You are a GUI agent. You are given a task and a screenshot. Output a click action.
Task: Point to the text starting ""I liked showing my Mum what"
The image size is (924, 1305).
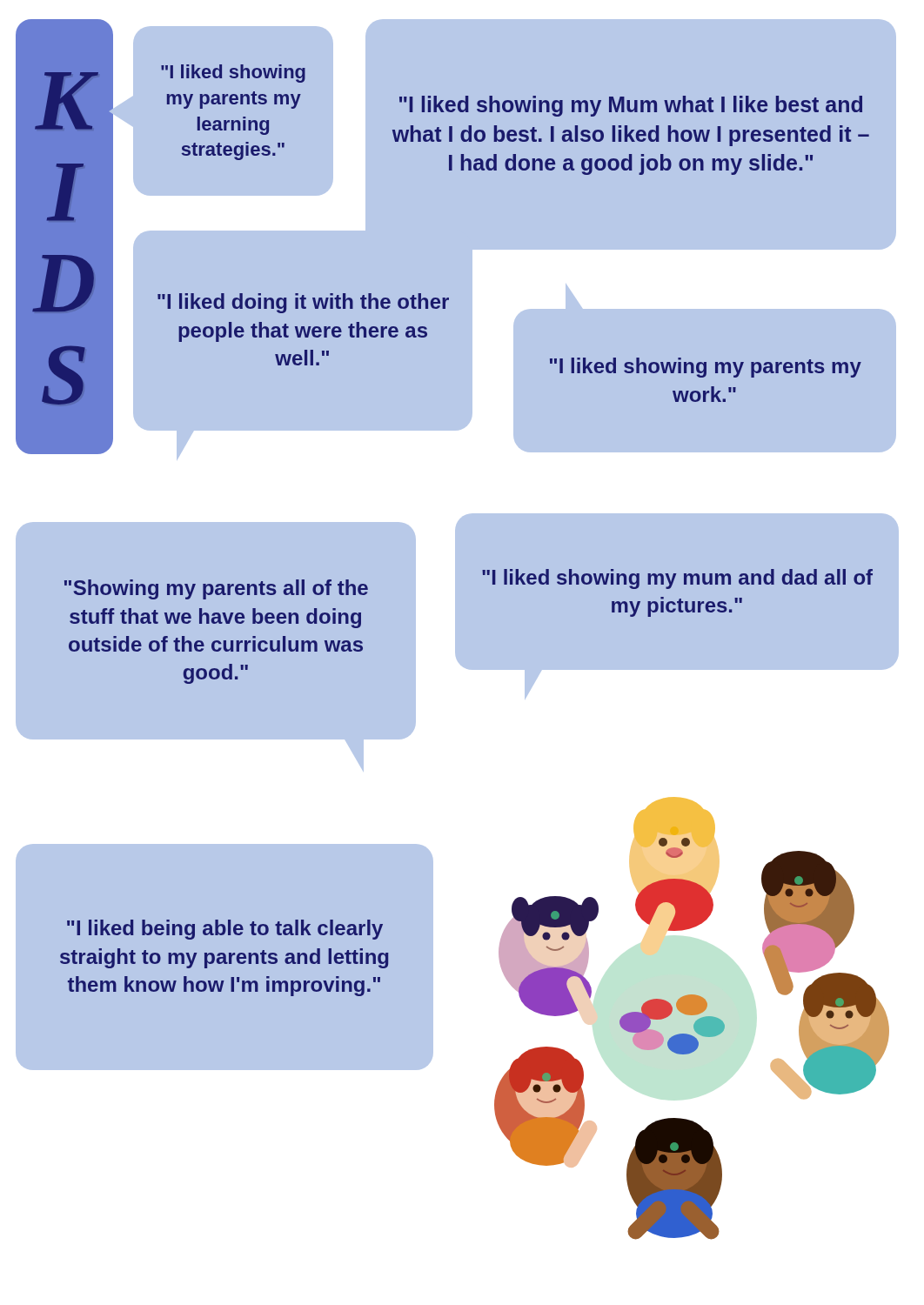point(631,134)
